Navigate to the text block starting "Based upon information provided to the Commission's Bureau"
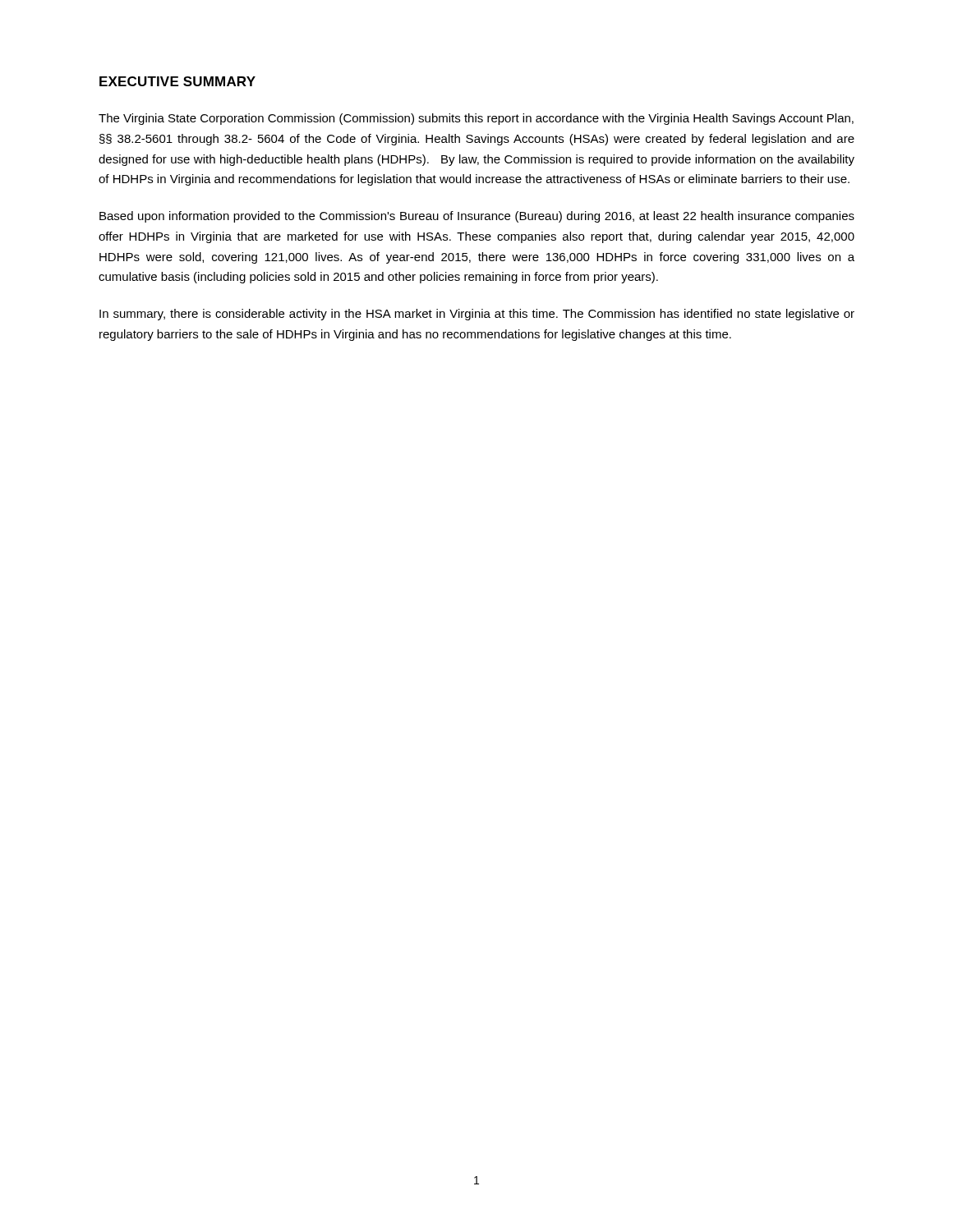Image resolution: width=953 pixels, height=1232 pixels. 476,246
